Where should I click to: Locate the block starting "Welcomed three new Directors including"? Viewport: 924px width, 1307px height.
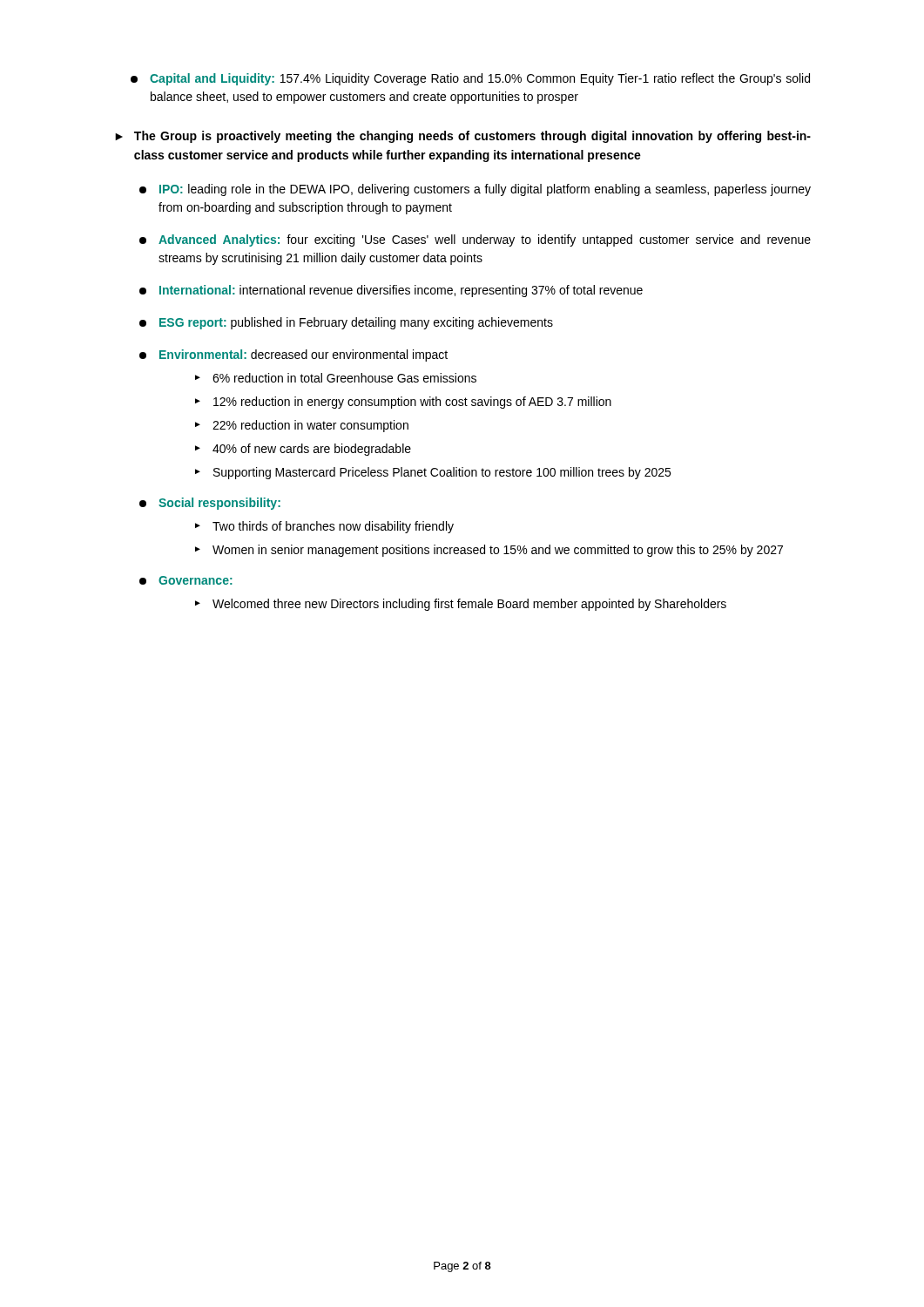(470, 604)
